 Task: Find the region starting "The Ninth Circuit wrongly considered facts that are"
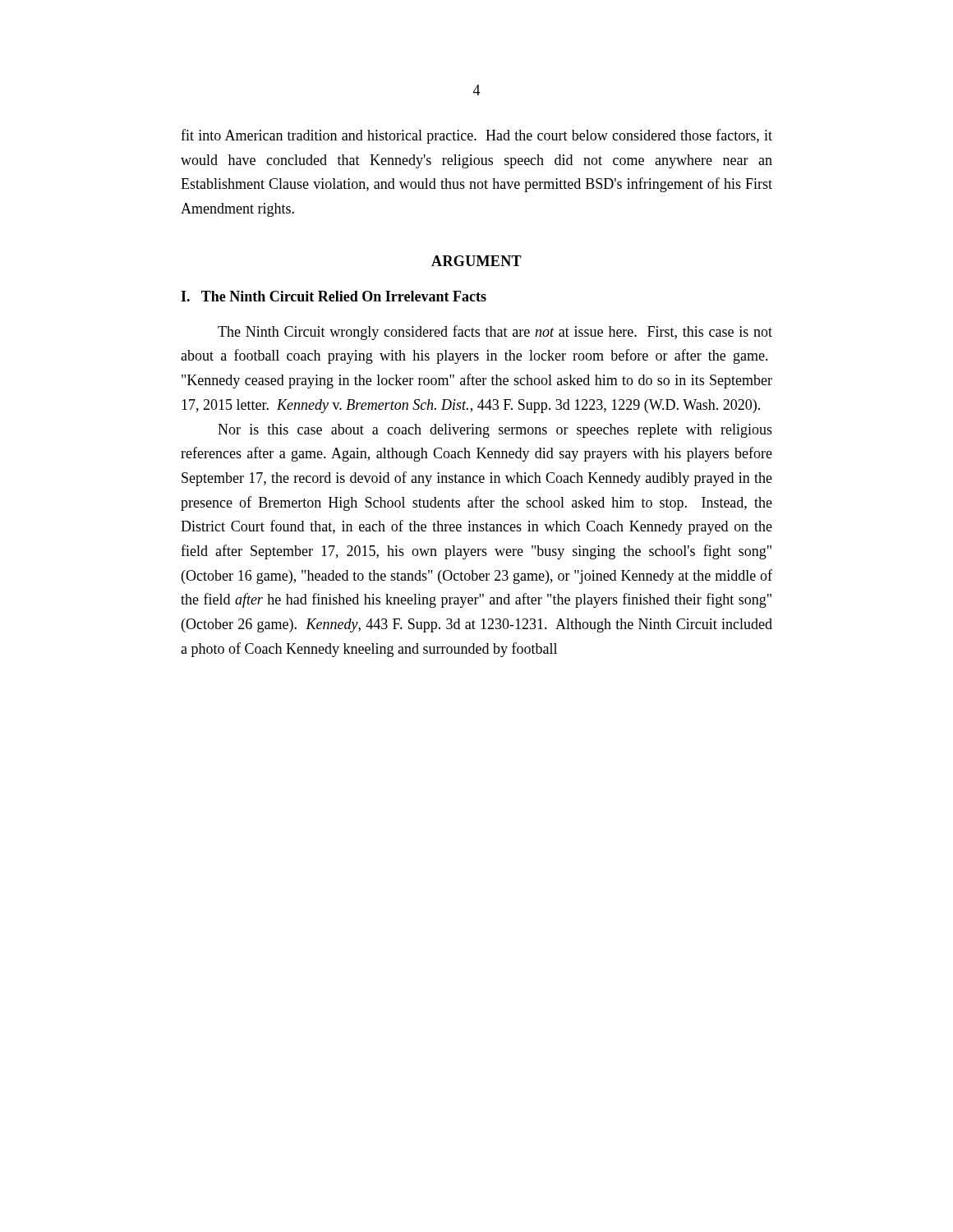pos(476,369)
